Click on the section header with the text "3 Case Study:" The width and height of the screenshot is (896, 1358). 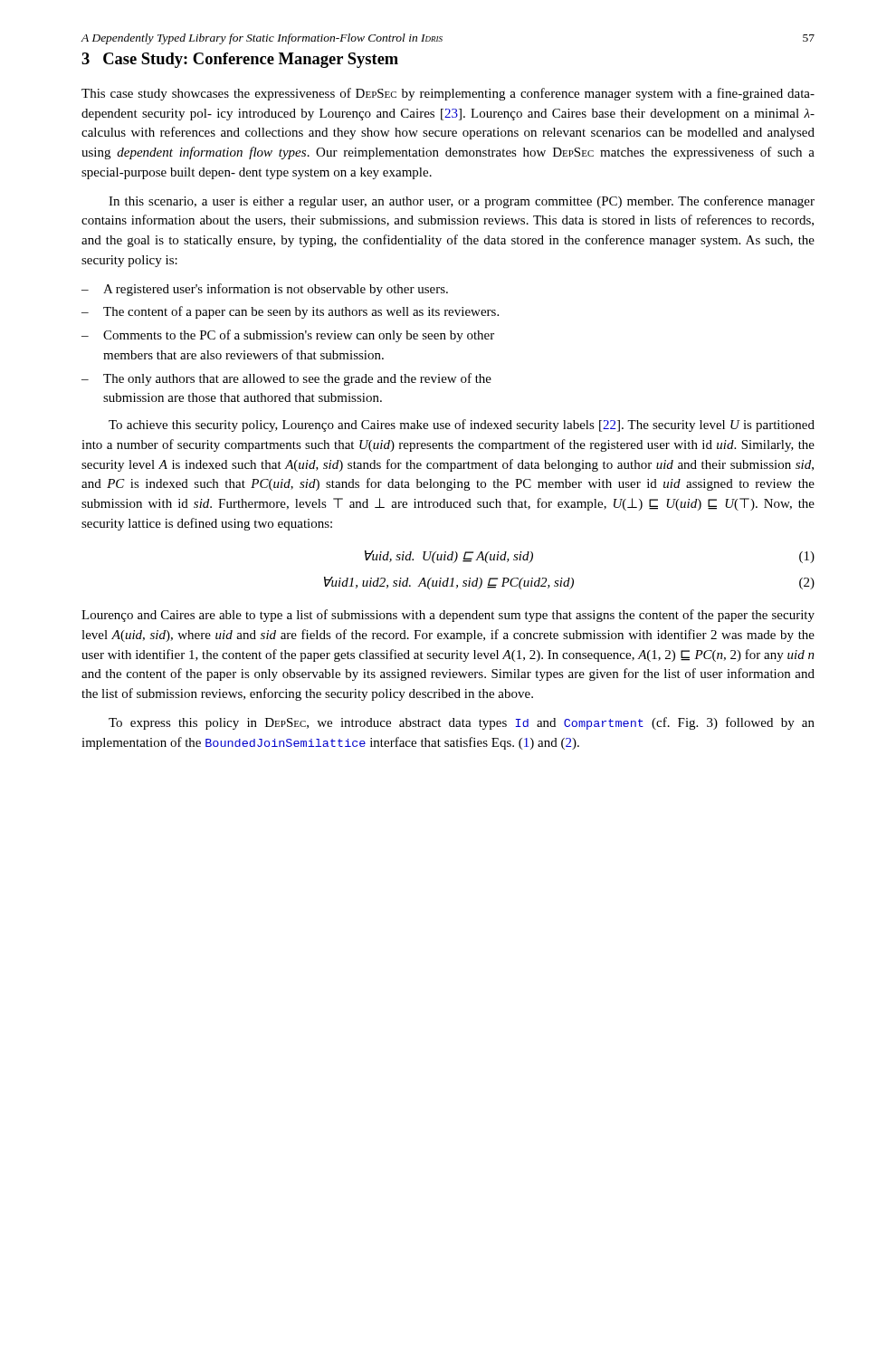pos(240,60)
